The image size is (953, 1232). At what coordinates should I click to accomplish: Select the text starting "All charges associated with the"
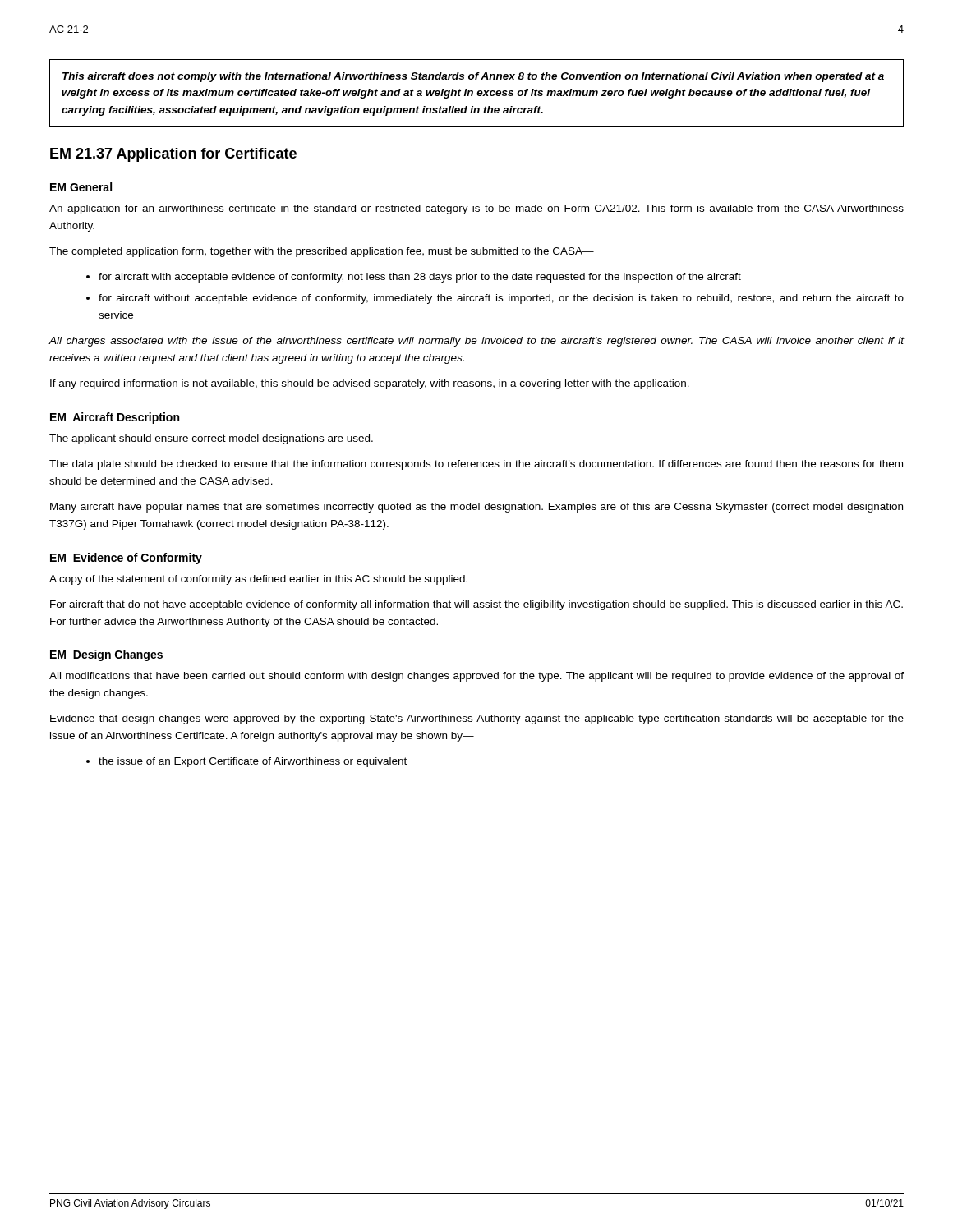[x=476, y=349]
